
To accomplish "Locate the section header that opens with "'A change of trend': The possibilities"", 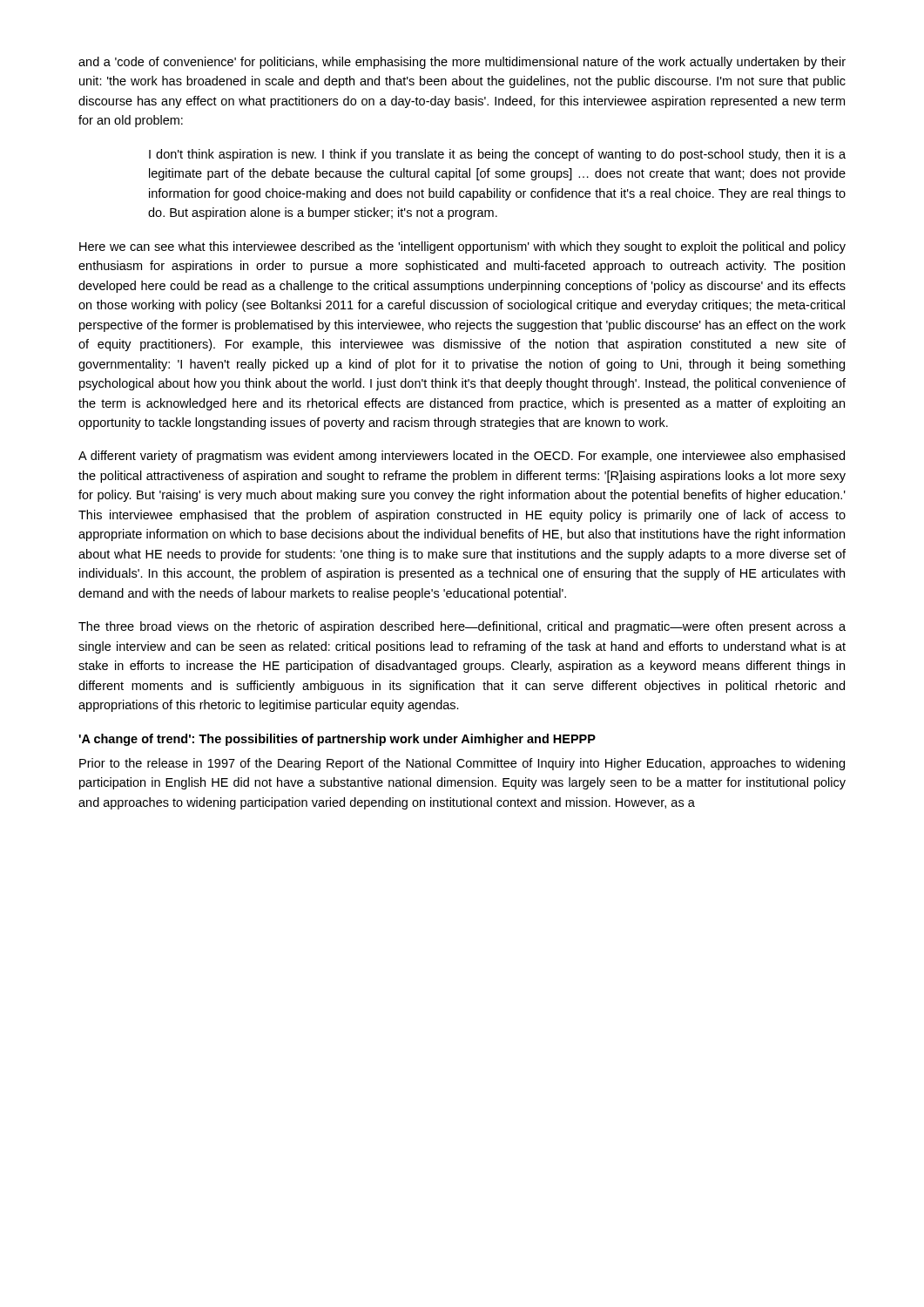I will click(337, 739).
